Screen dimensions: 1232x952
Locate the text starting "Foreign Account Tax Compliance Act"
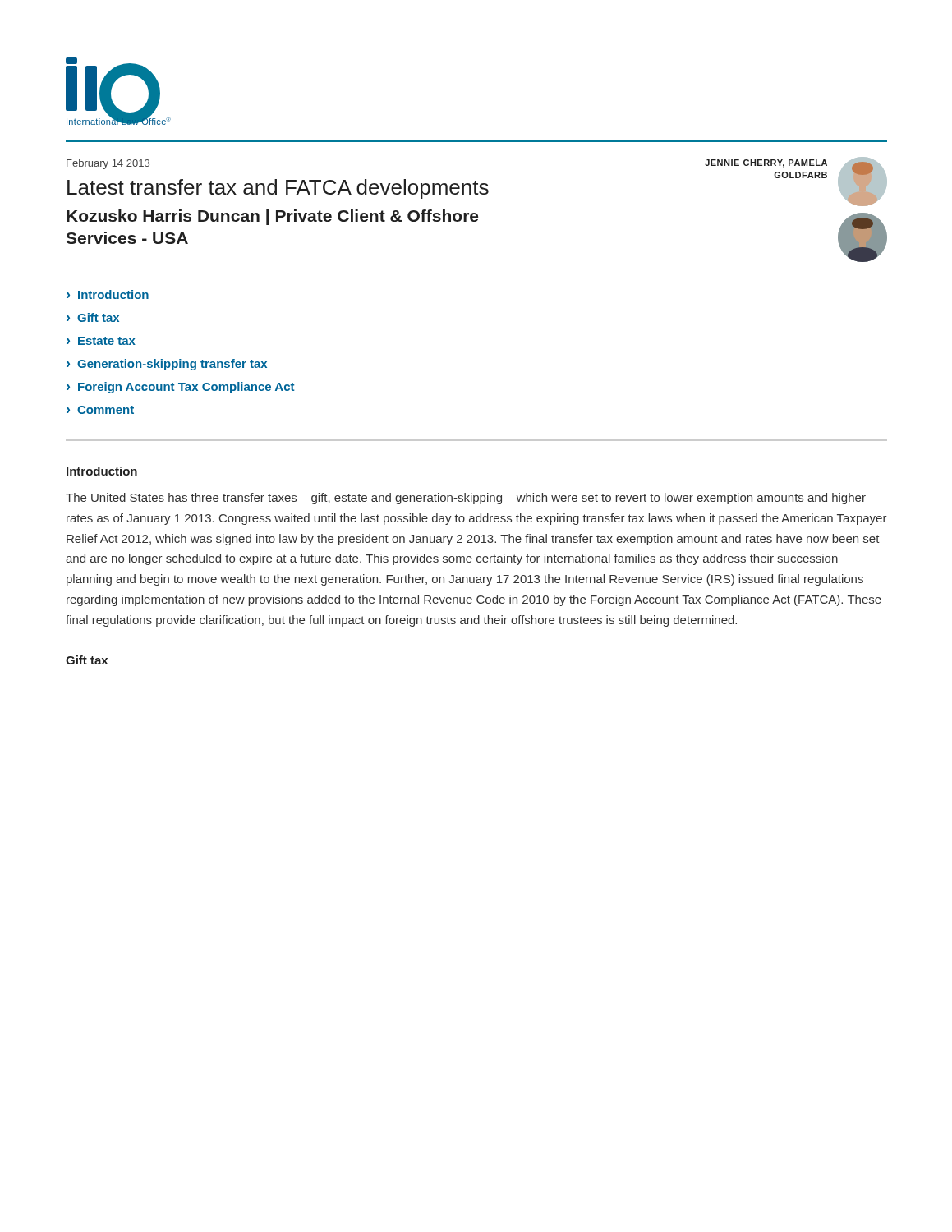(186, 386)
